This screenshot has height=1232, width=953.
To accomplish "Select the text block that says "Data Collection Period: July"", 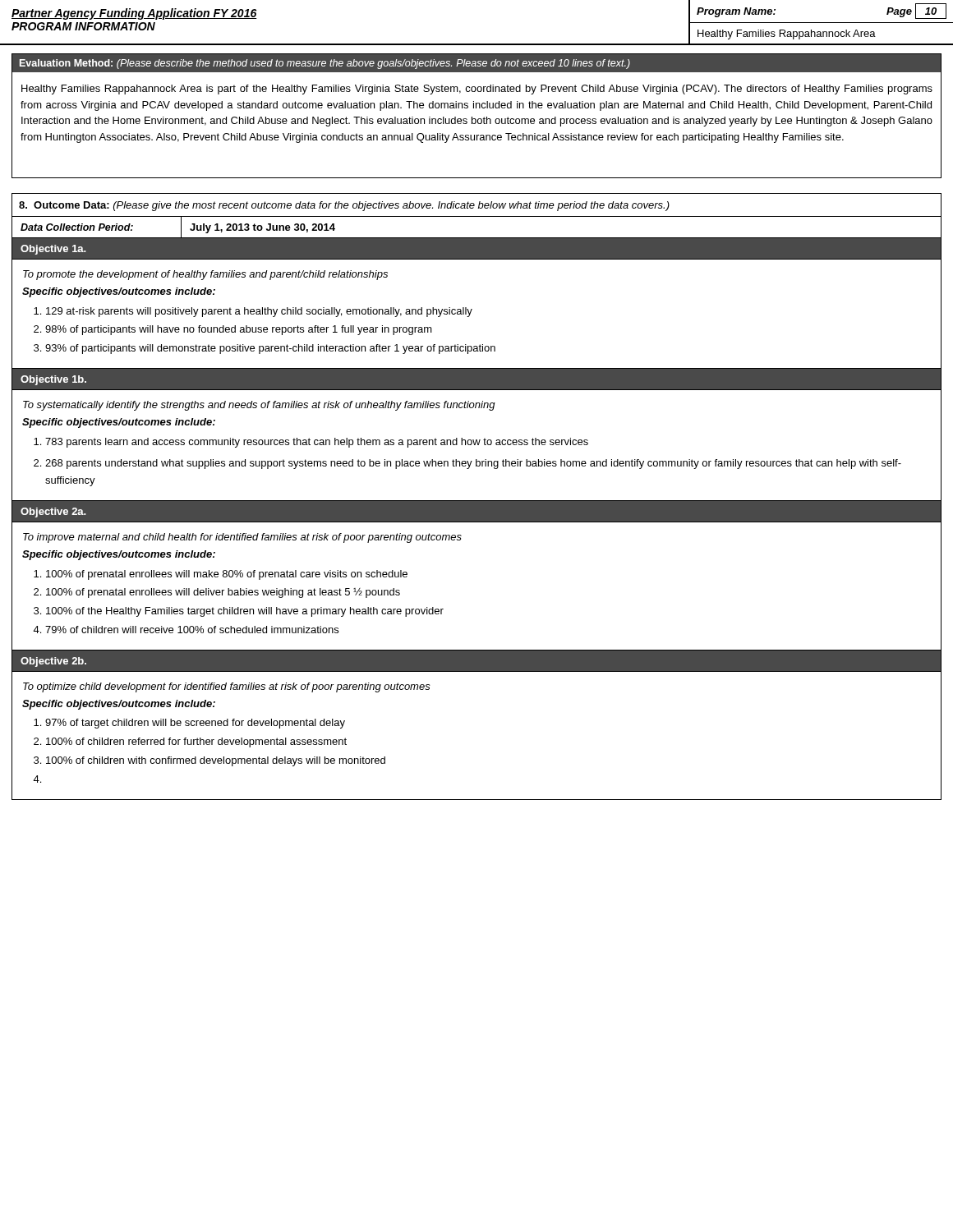I will pyautogui.click(x=178, y=227).
